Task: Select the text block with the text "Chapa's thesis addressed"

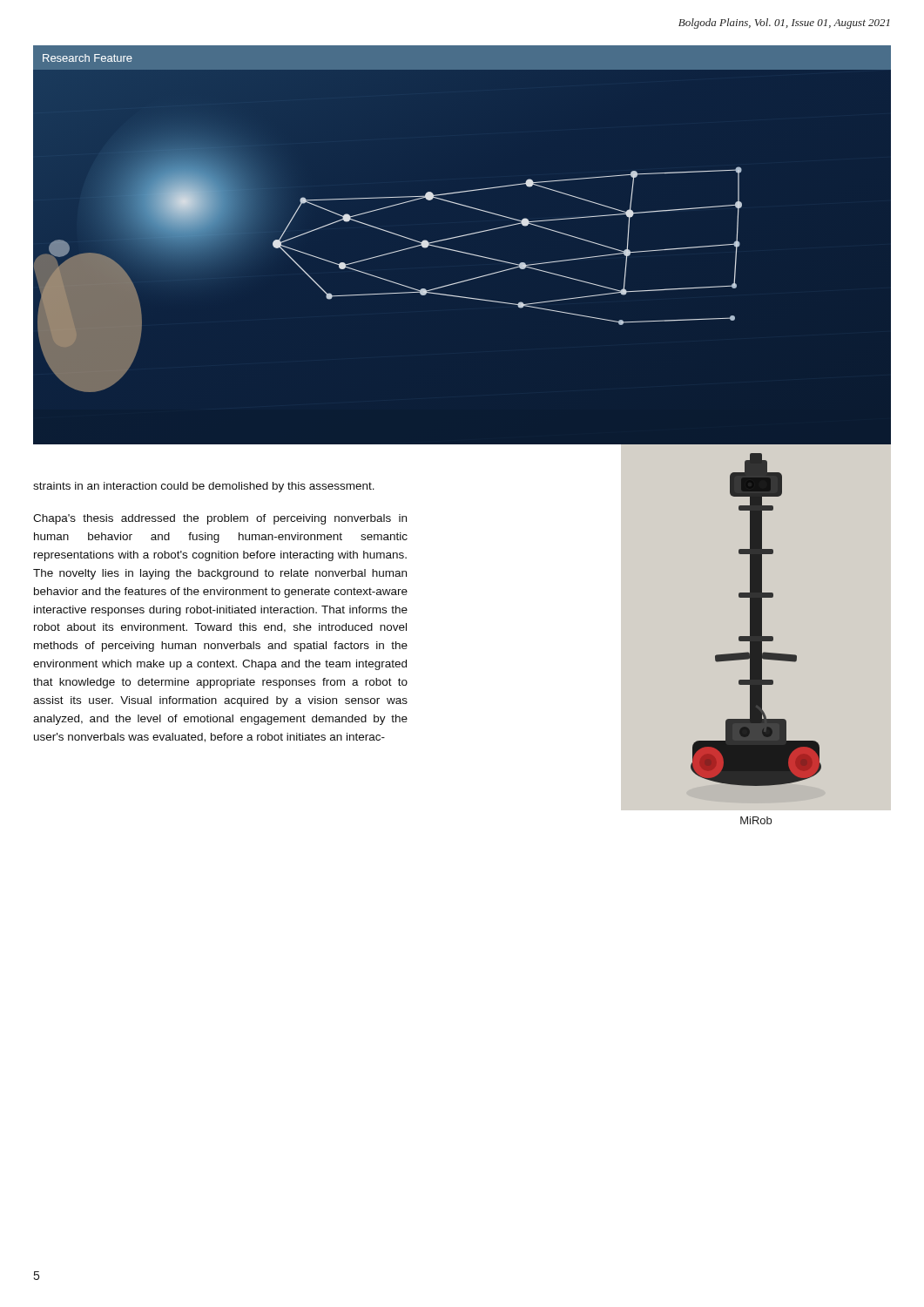Action: [x=220, y=627]
